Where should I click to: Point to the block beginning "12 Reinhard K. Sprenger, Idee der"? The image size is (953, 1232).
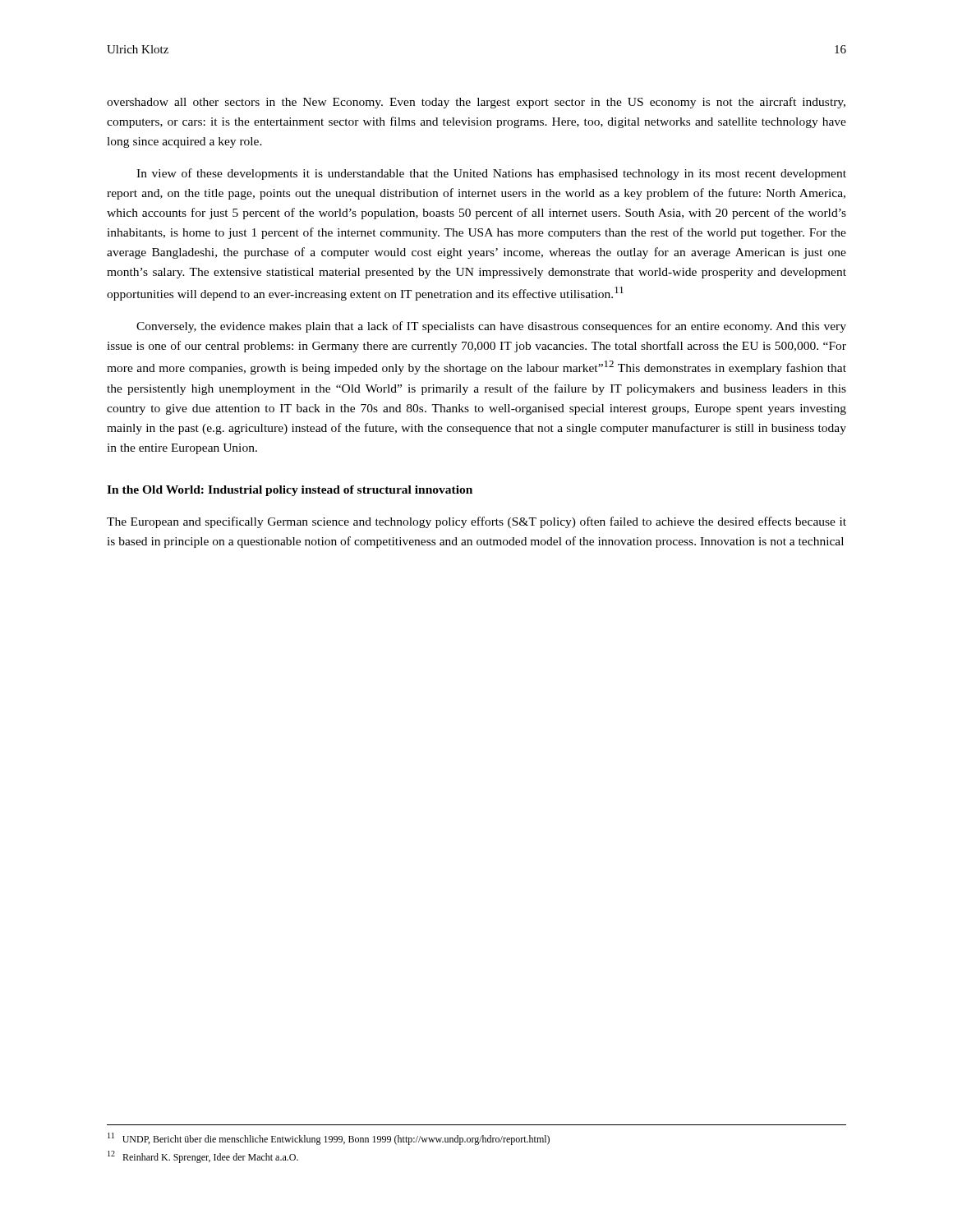(203, 1156)
